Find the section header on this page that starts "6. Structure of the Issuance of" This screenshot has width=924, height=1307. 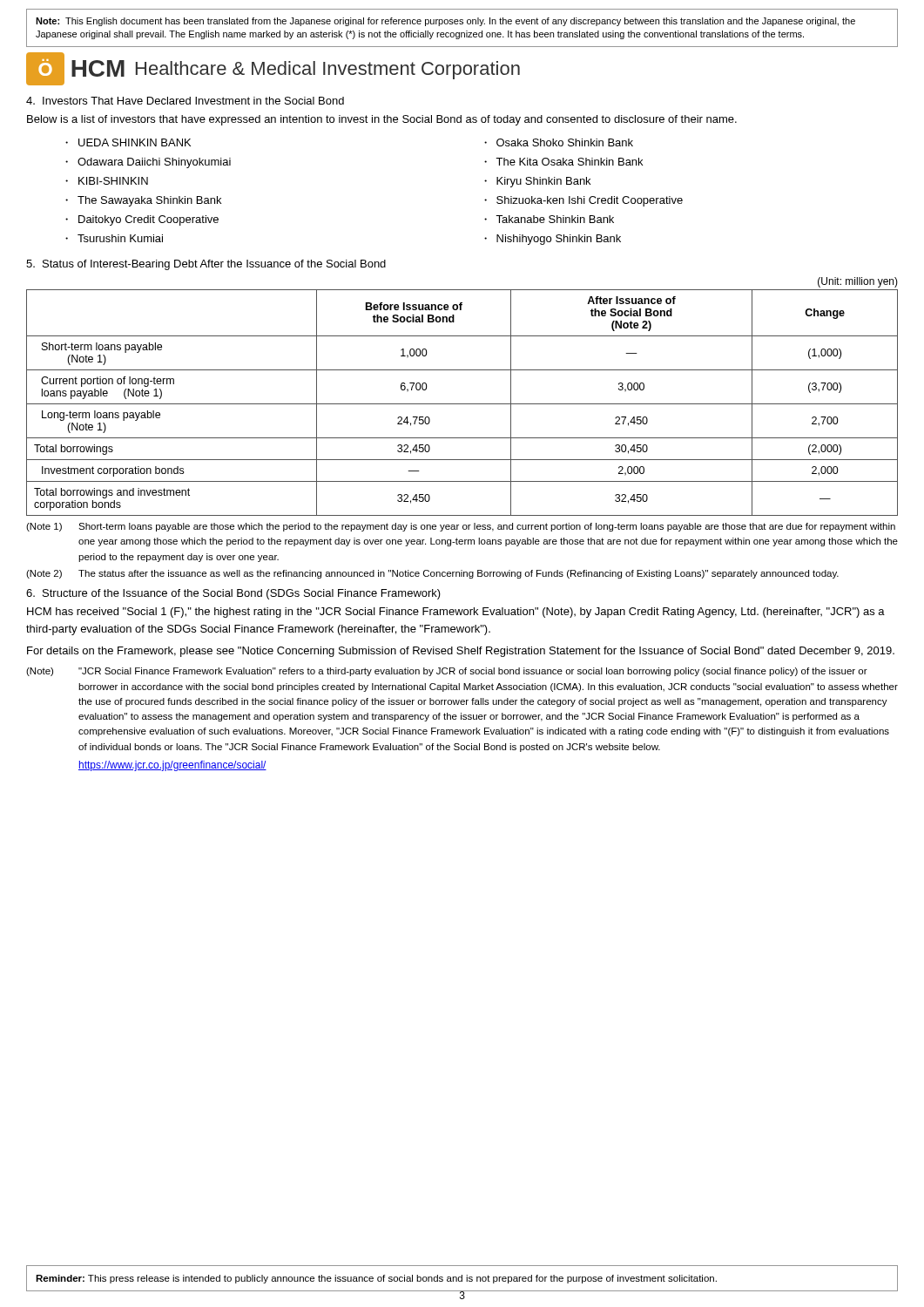point(233,593)
